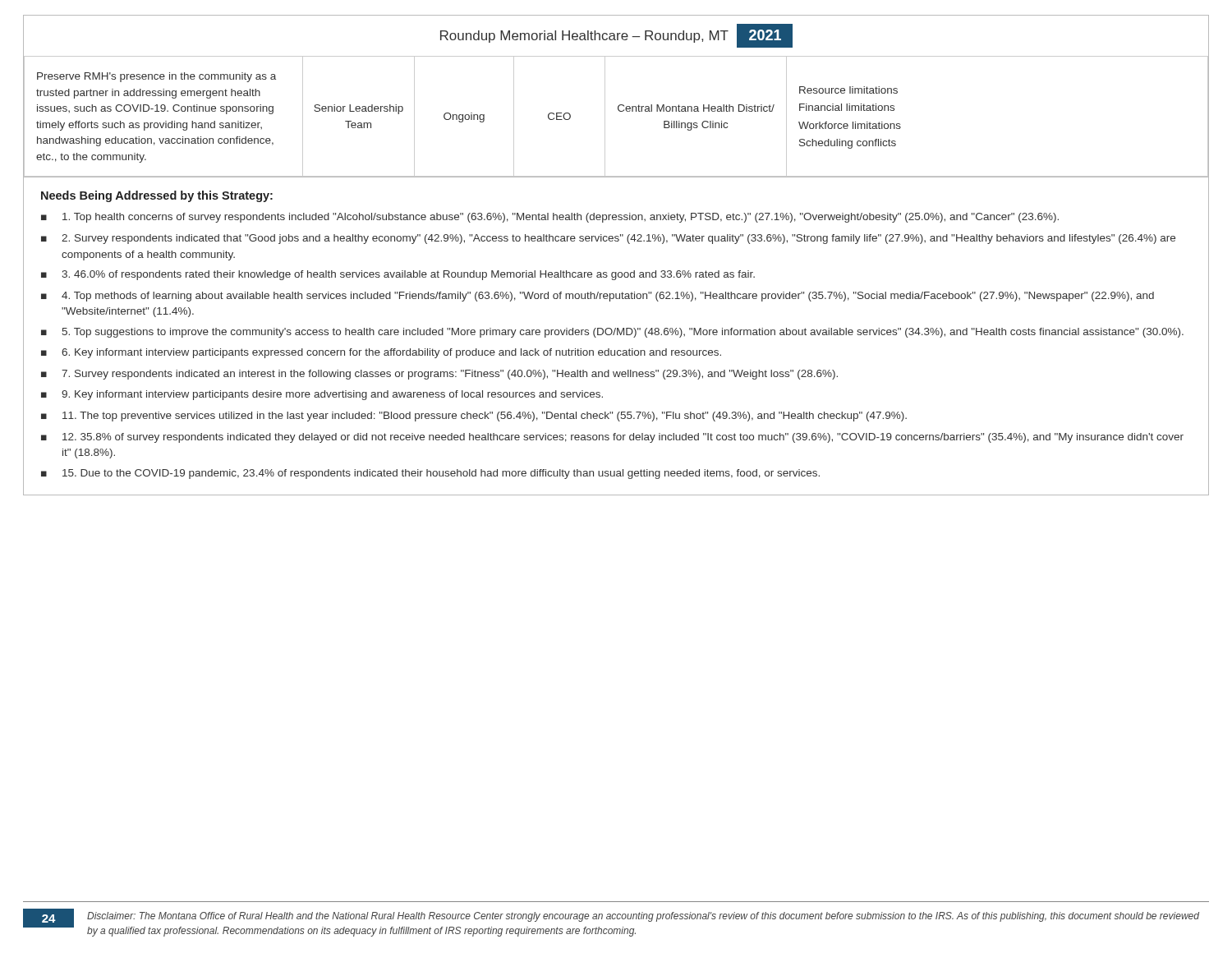Viewport: 1232px width, 953px height.
Task: Click on the block starting "■ 15. Due to"
Action: tap(431, 473)
